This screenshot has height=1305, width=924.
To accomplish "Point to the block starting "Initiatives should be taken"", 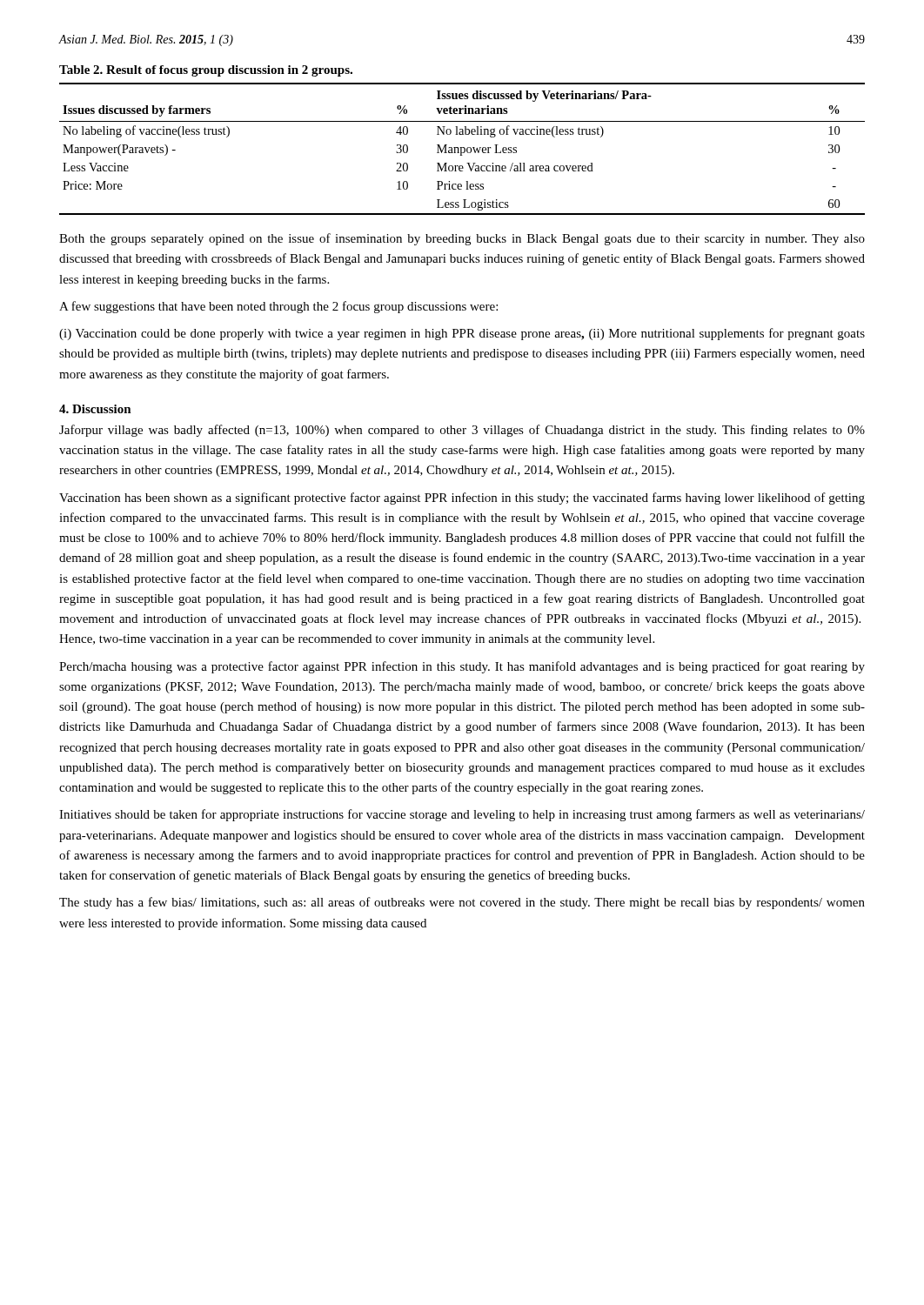I will click(x=462, y=845).
